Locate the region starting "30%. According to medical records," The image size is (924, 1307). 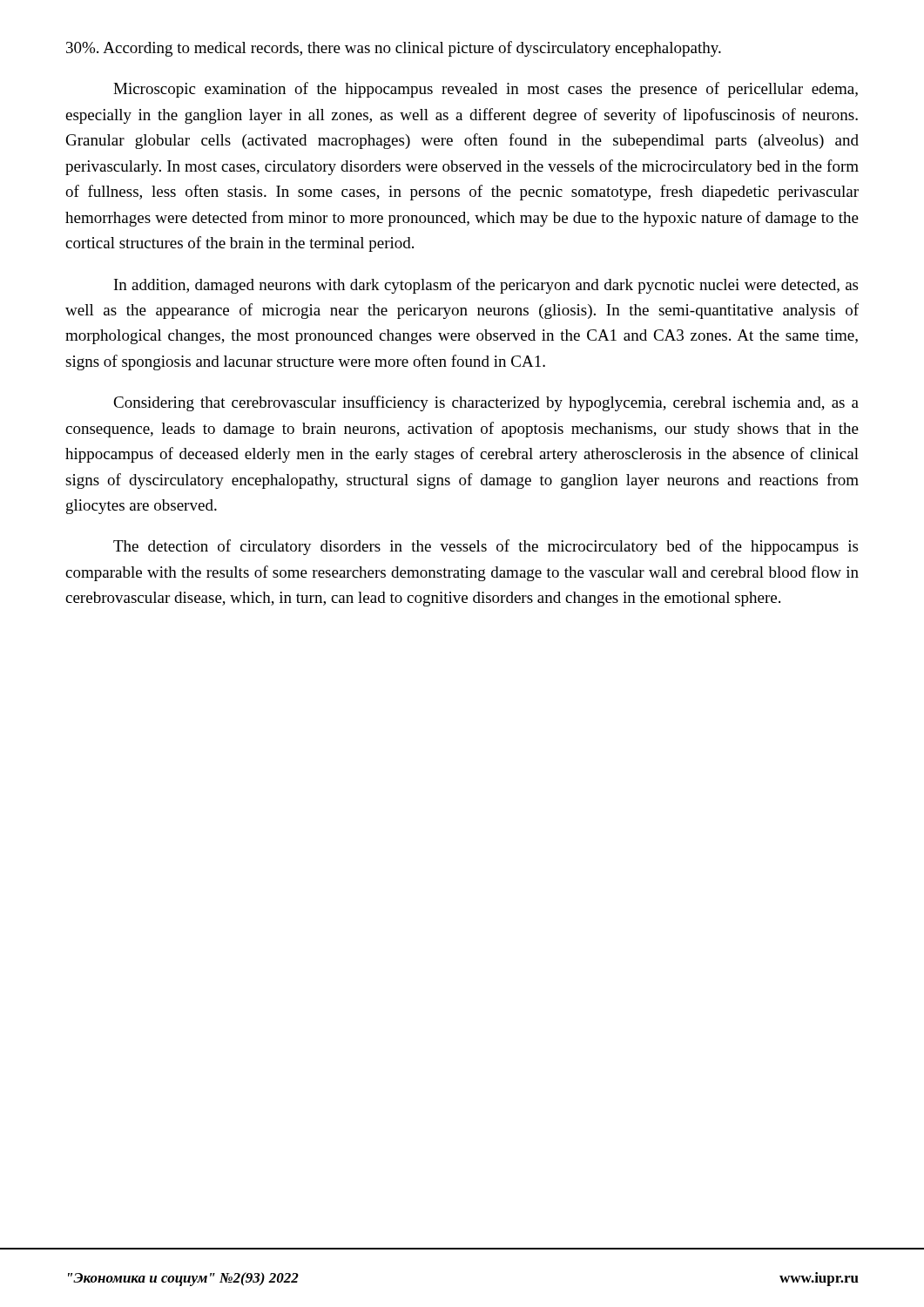[x=462, y=48]
